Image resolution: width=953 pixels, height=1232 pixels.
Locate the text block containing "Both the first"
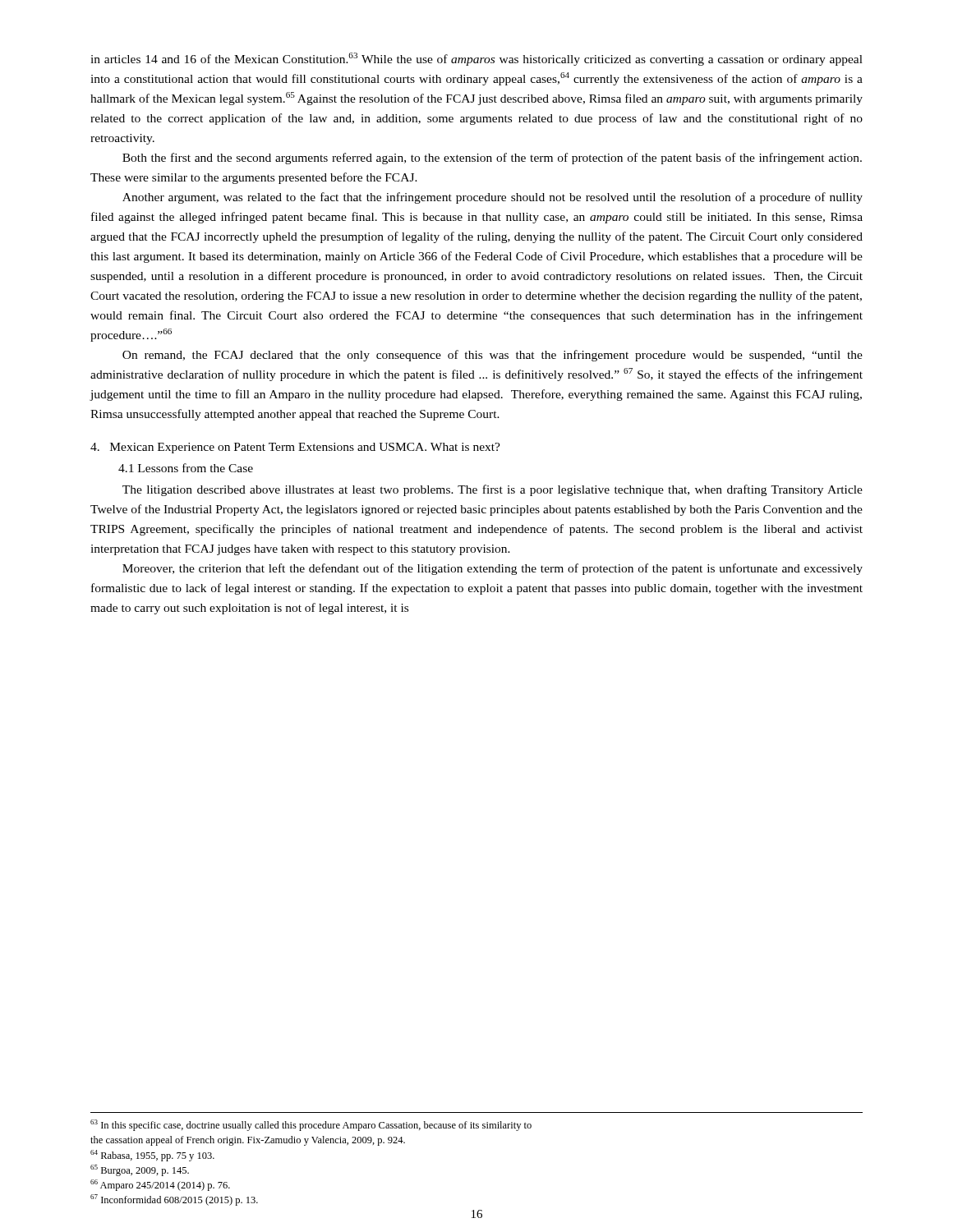[x=476, y=168]
